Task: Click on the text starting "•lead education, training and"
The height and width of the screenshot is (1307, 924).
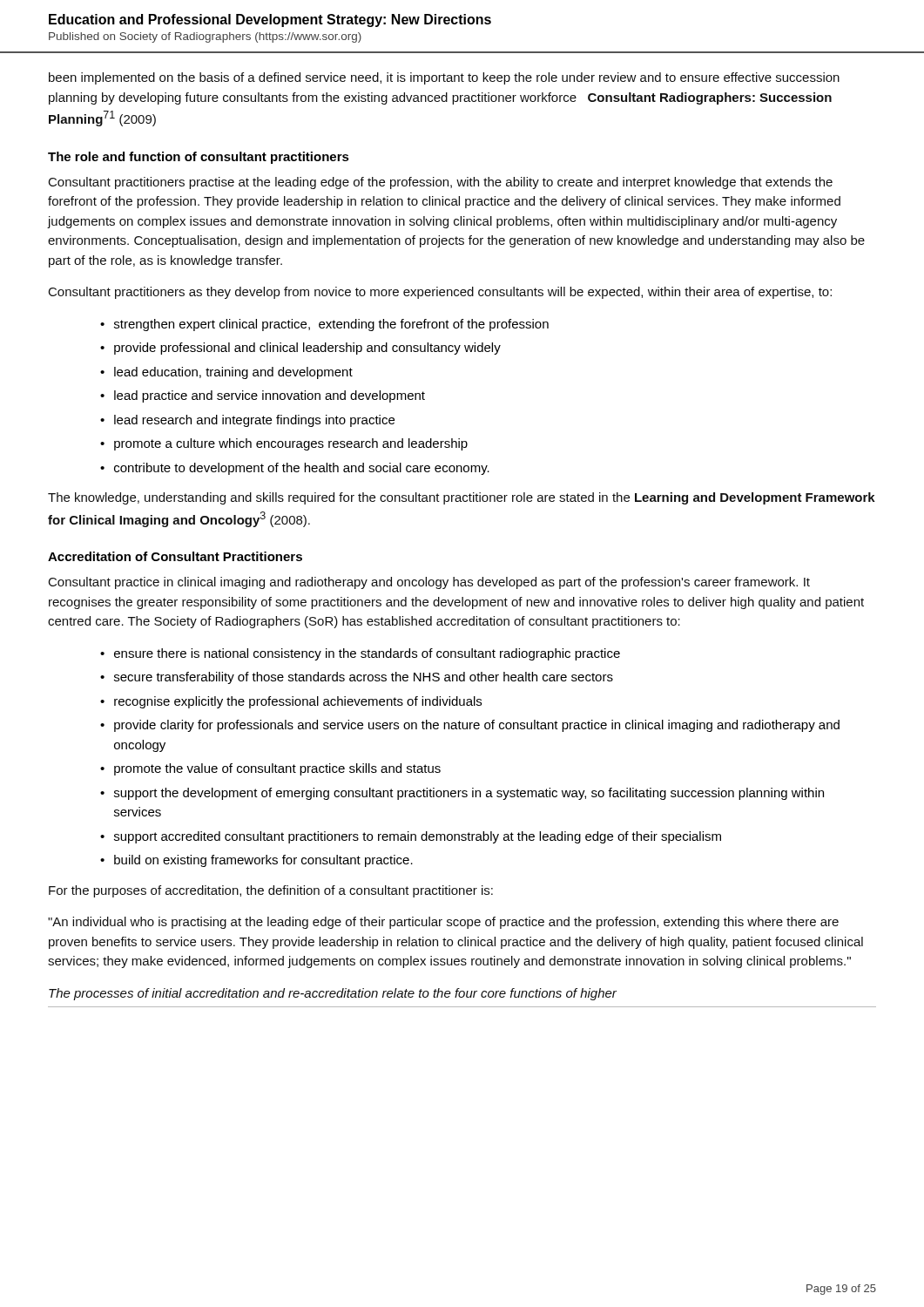Action: (226, 372)
